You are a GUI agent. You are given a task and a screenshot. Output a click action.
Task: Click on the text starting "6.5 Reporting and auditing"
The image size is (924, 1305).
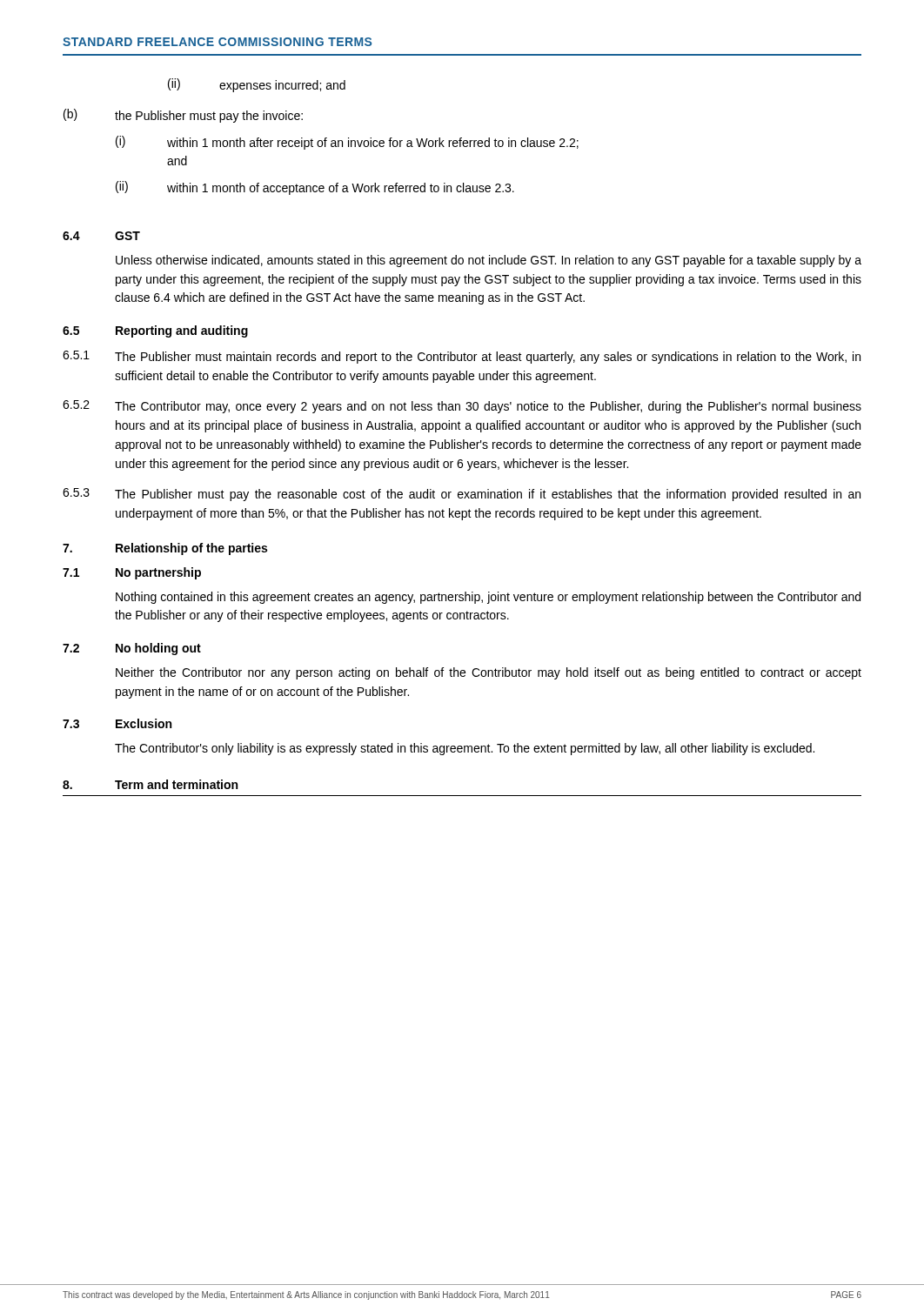155,331
